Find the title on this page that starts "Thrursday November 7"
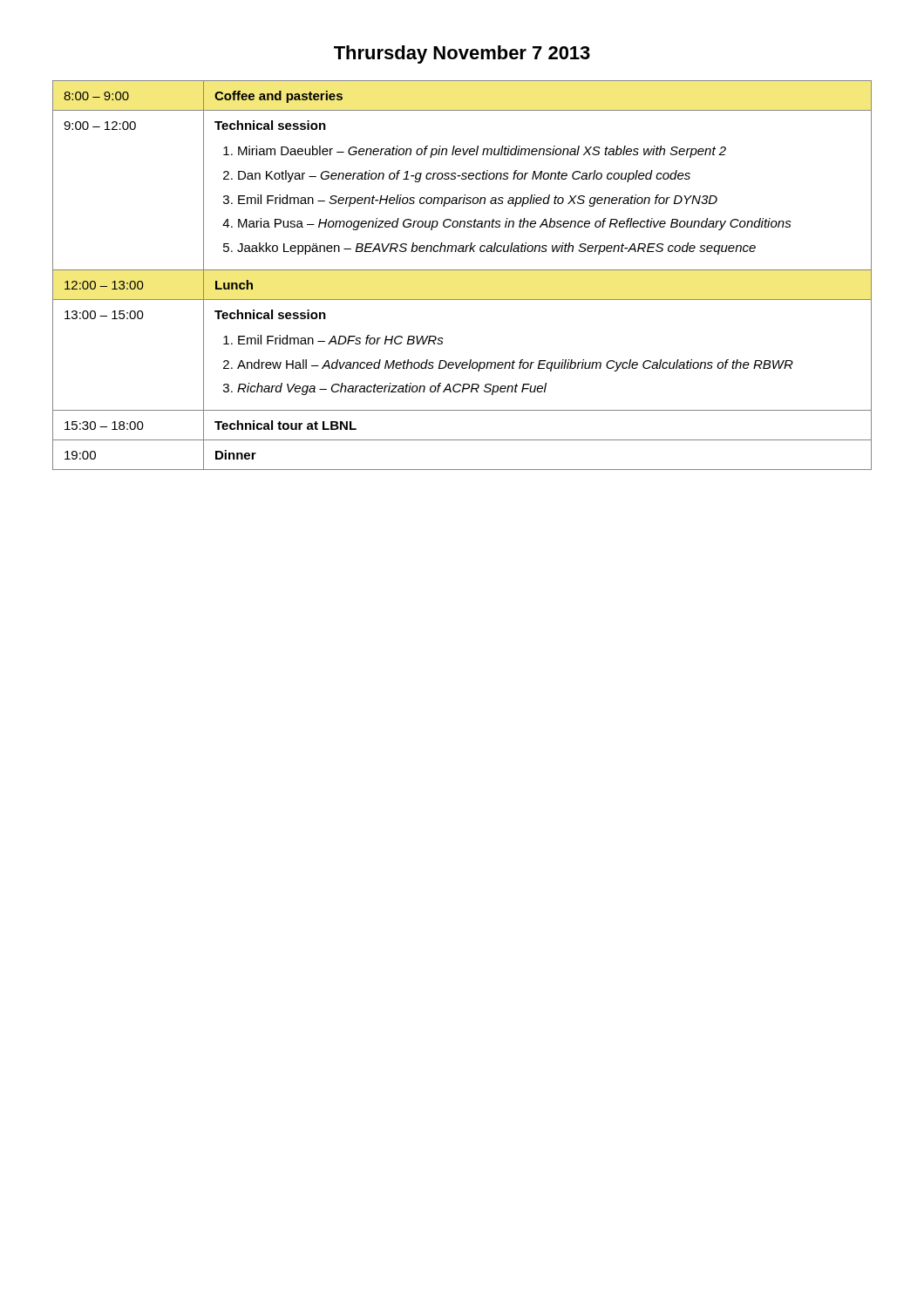This screenshot has width=924, height=1308. pyautogui.click(x=462, y=53)
